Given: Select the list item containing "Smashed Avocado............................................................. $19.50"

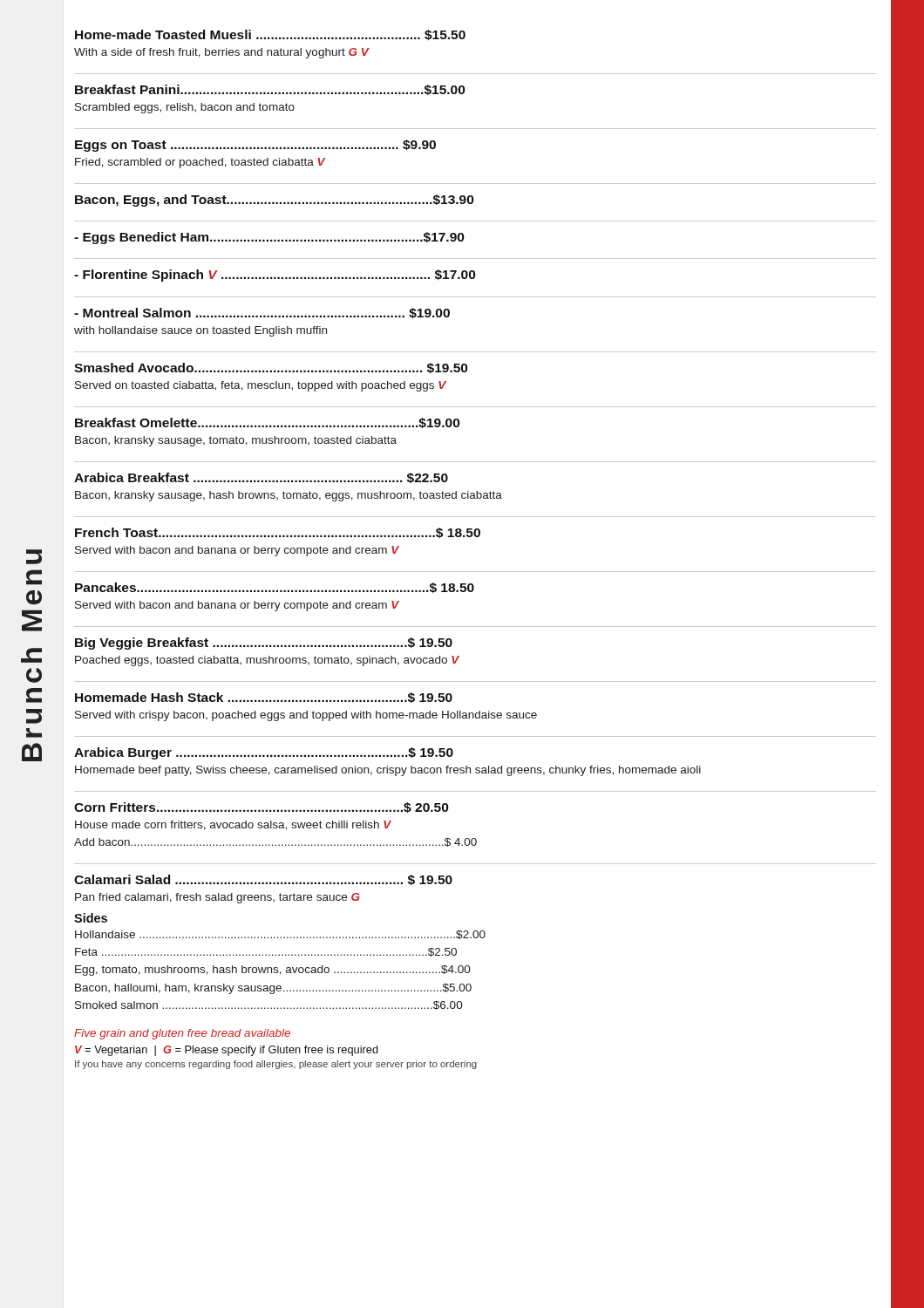Looking at the screenshot, I should pyautogui.click(x=475, y=376).
